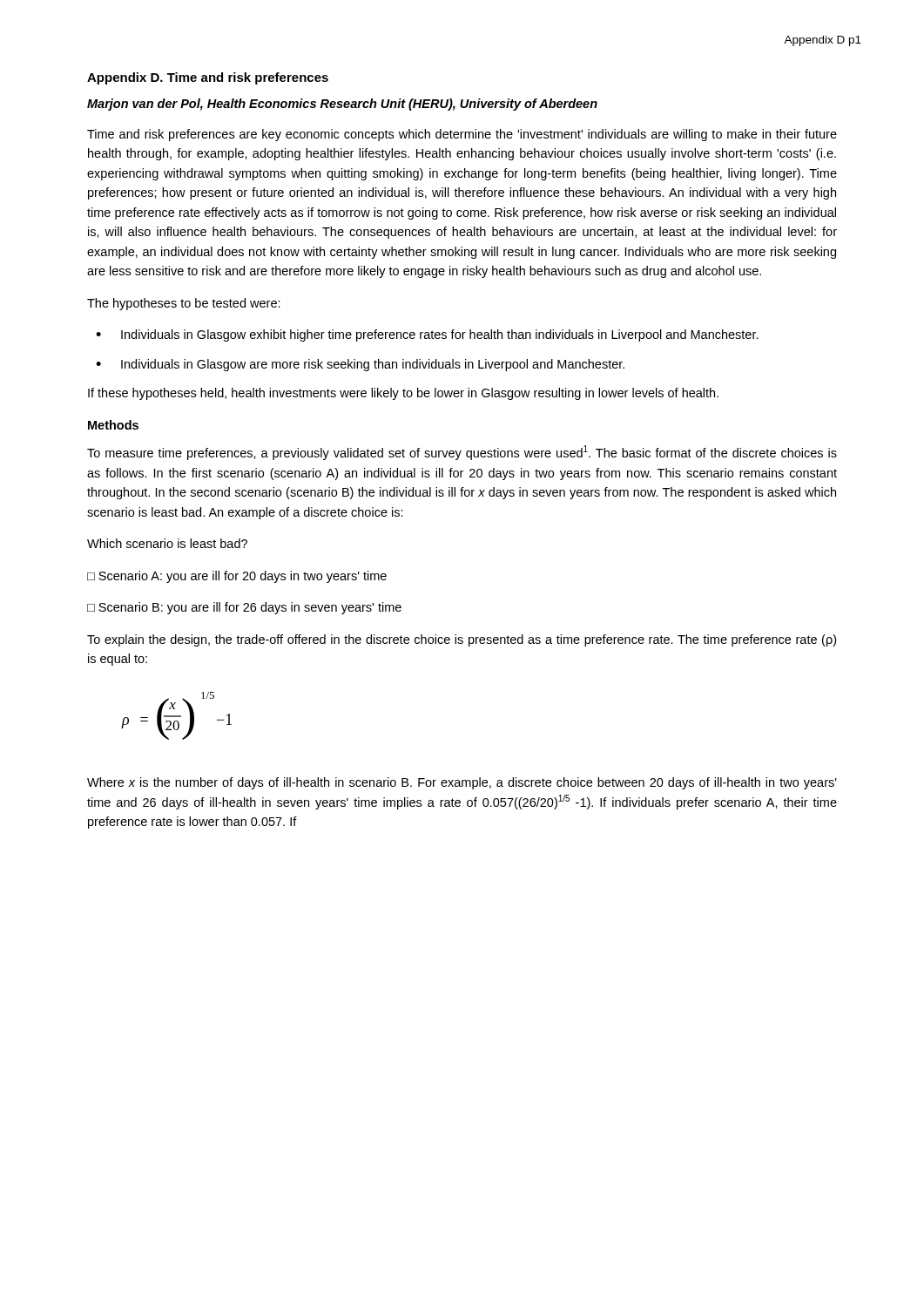This screenshot has height=1307, width=924.
Task: Point to the text block starting "If these hypotheses held,"
Action: tap(403, 393)
